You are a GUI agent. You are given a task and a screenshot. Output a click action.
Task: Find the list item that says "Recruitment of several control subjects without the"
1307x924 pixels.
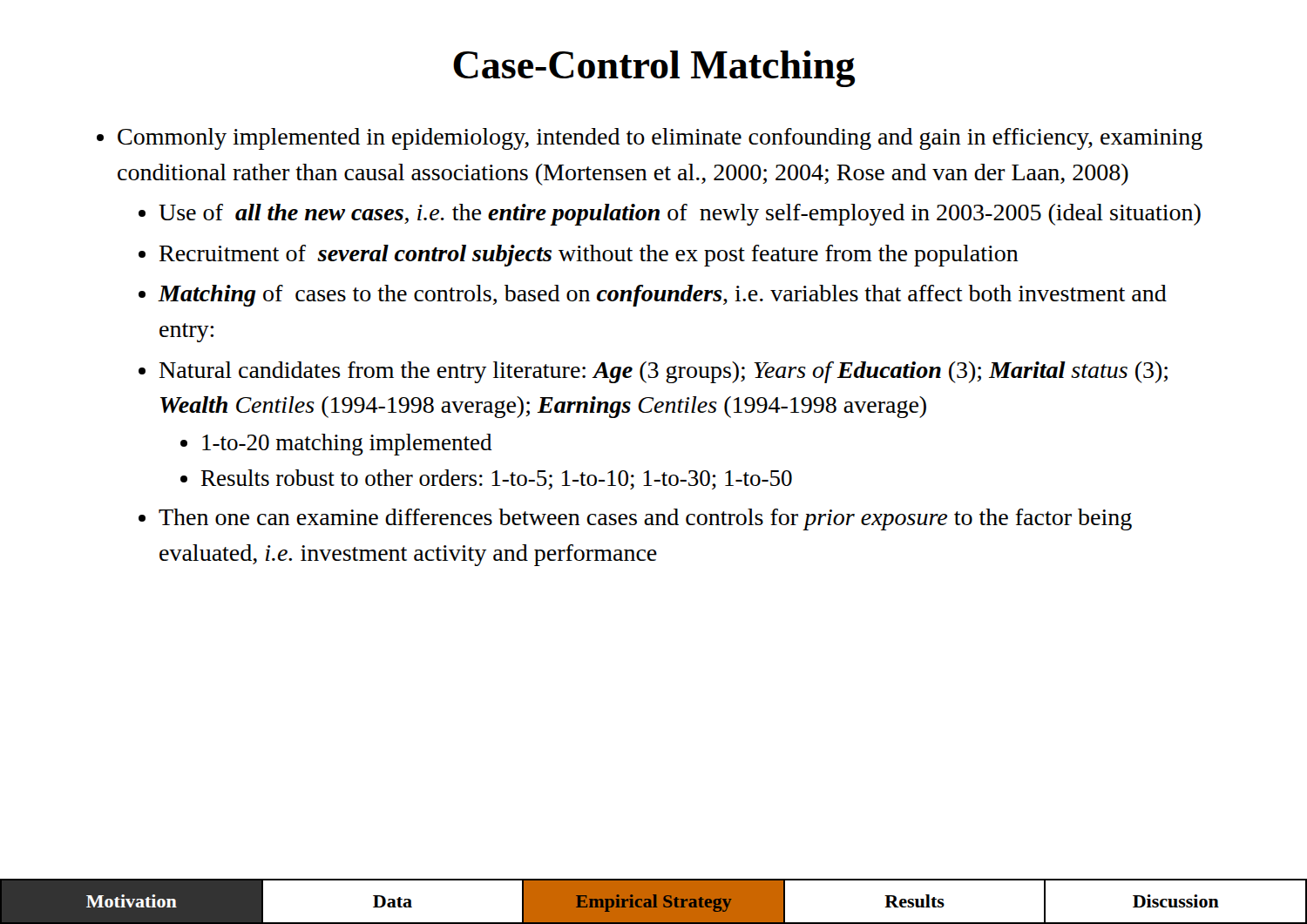click(x=588, y=253)
